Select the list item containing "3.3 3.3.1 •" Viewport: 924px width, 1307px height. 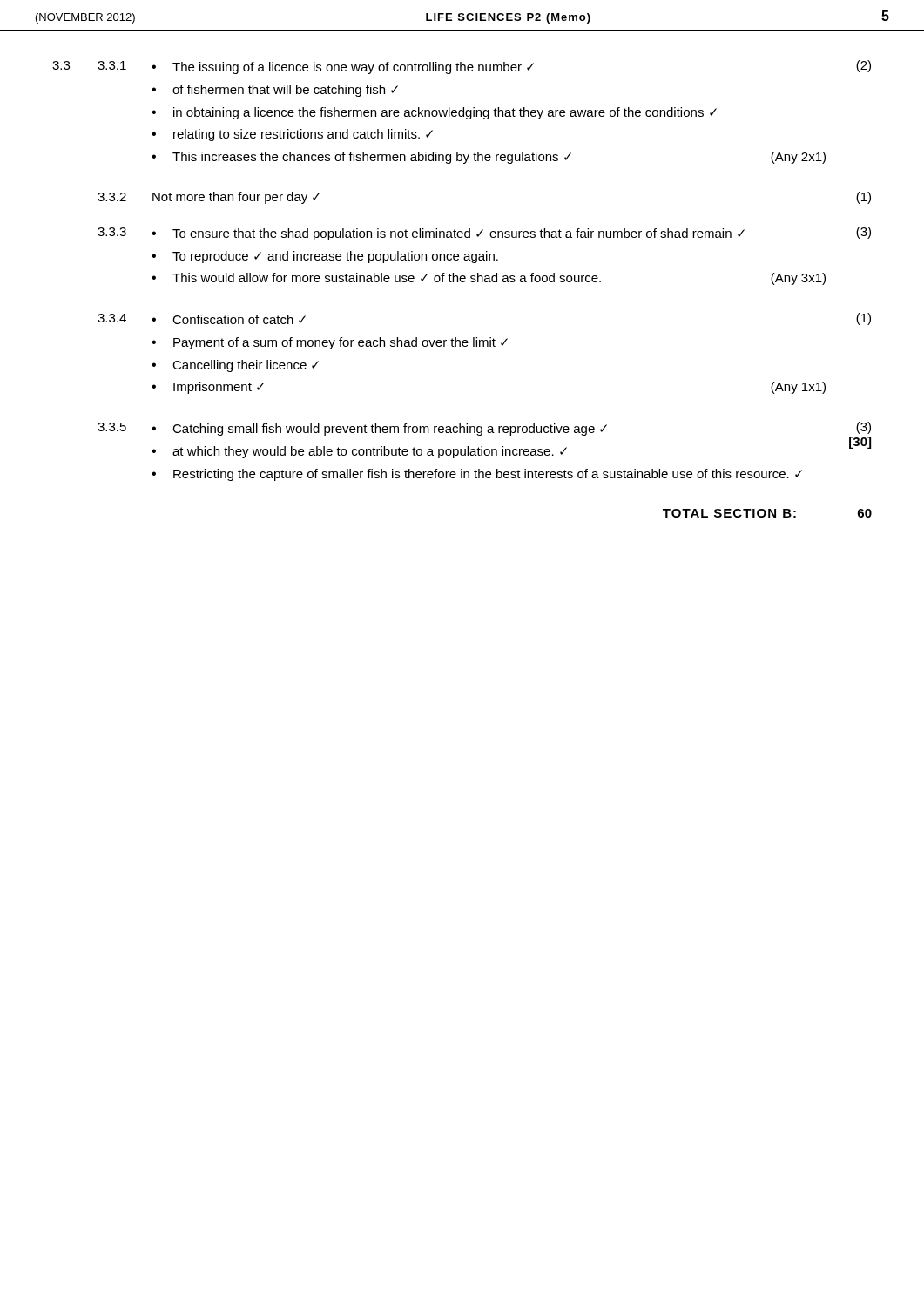[x=462, y=114]
